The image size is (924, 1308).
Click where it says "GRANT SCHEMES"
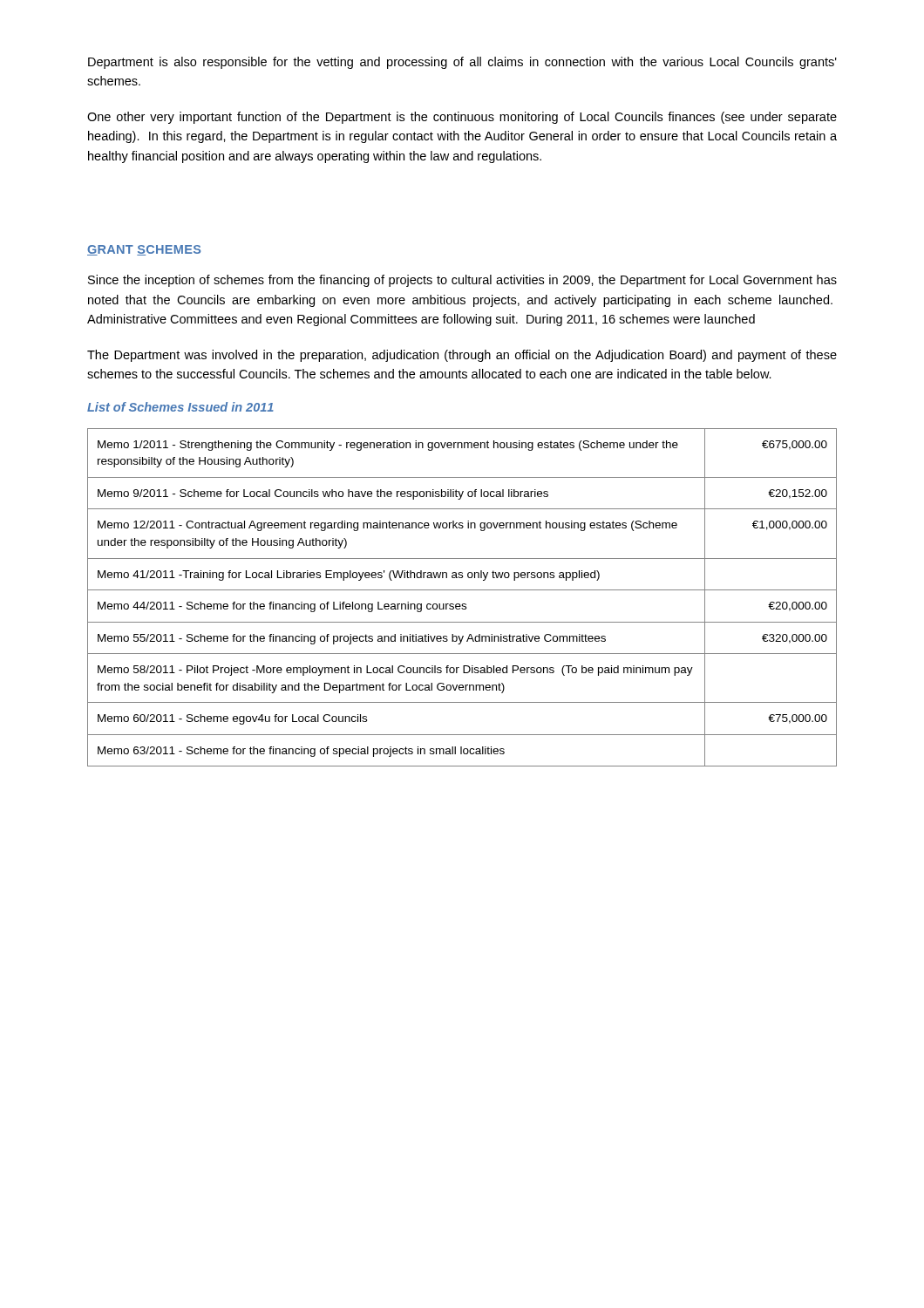(x=144, y=250)
